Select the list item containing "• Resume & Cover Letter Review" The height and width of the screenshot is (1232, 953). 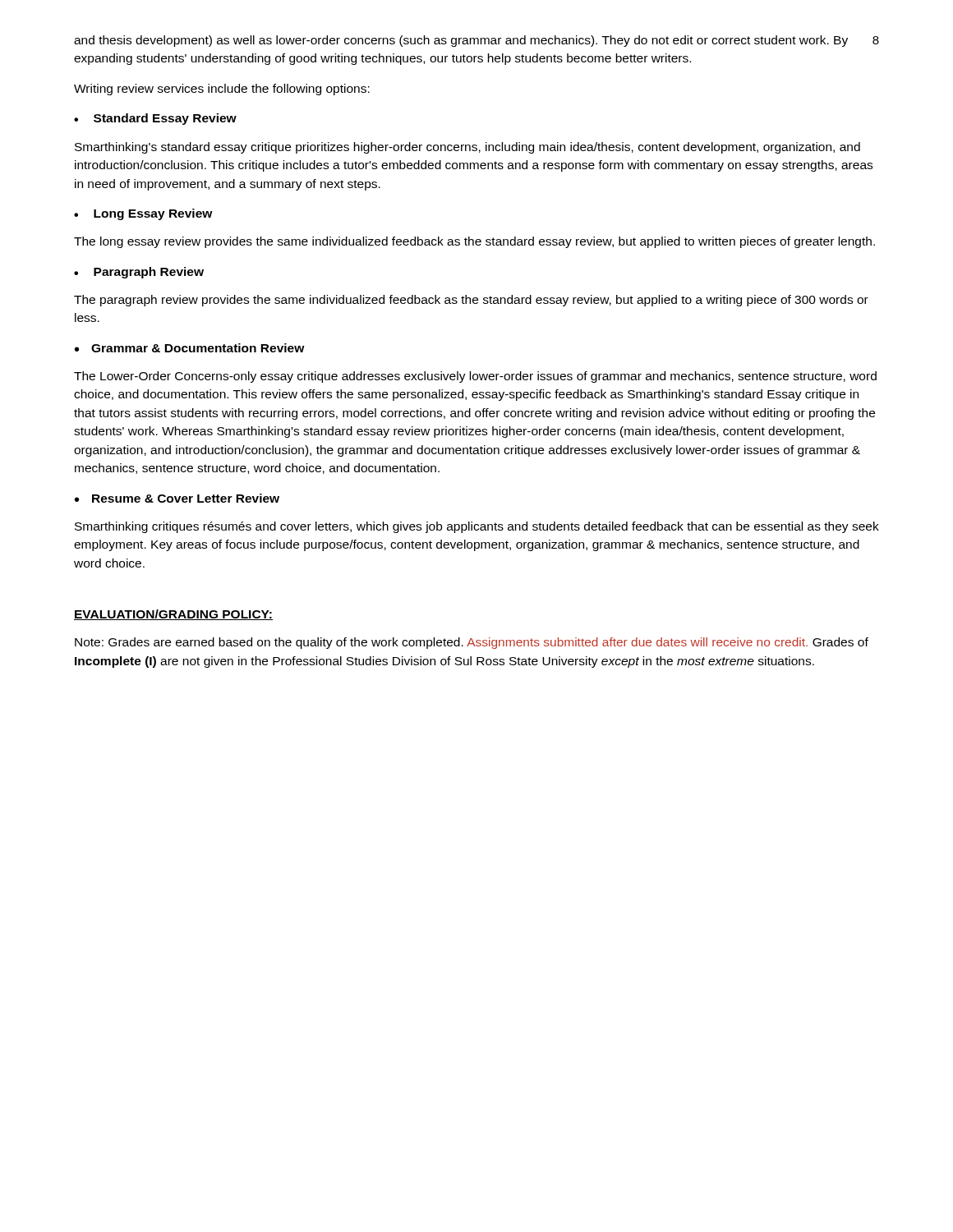pos(177,499)
